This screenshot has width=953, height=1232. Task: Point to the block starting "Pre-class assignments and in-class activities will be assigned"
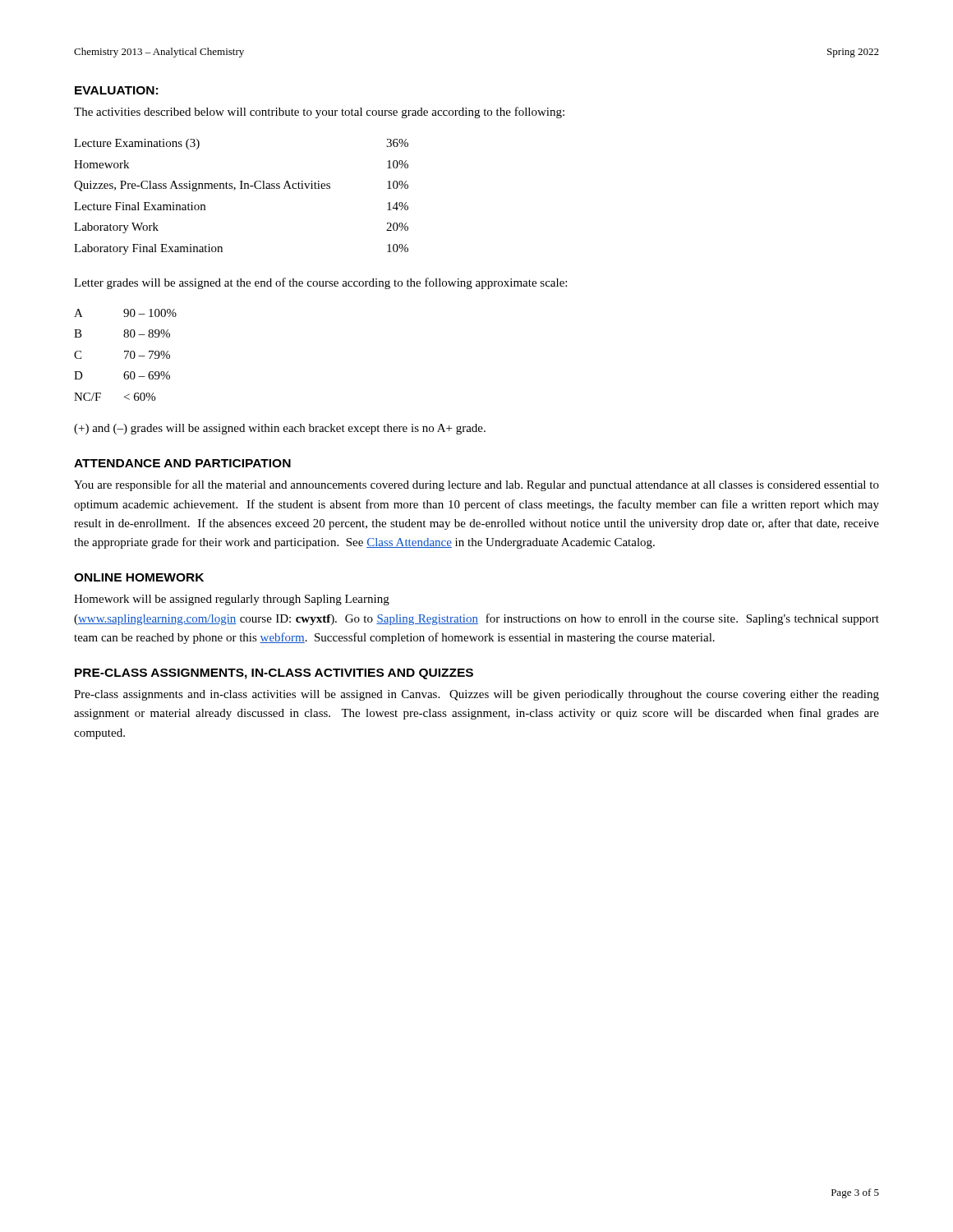coord(476,713)
